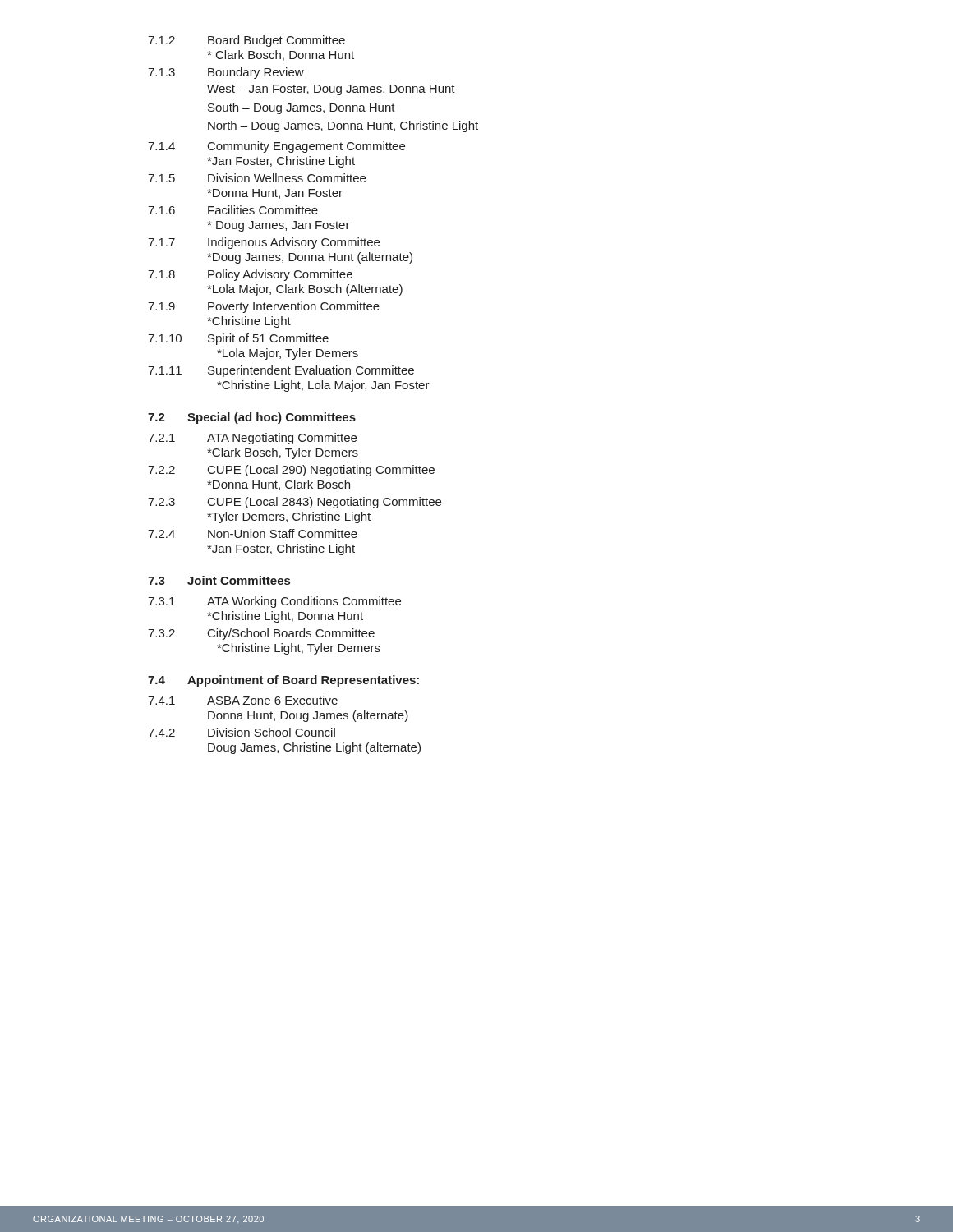Locate the list item containing "7.1.2 Board Budget Committee * Clark Bosch,"
This screenshot has height=1232, width=953.
pyautogui.click(x=246, y=41)
